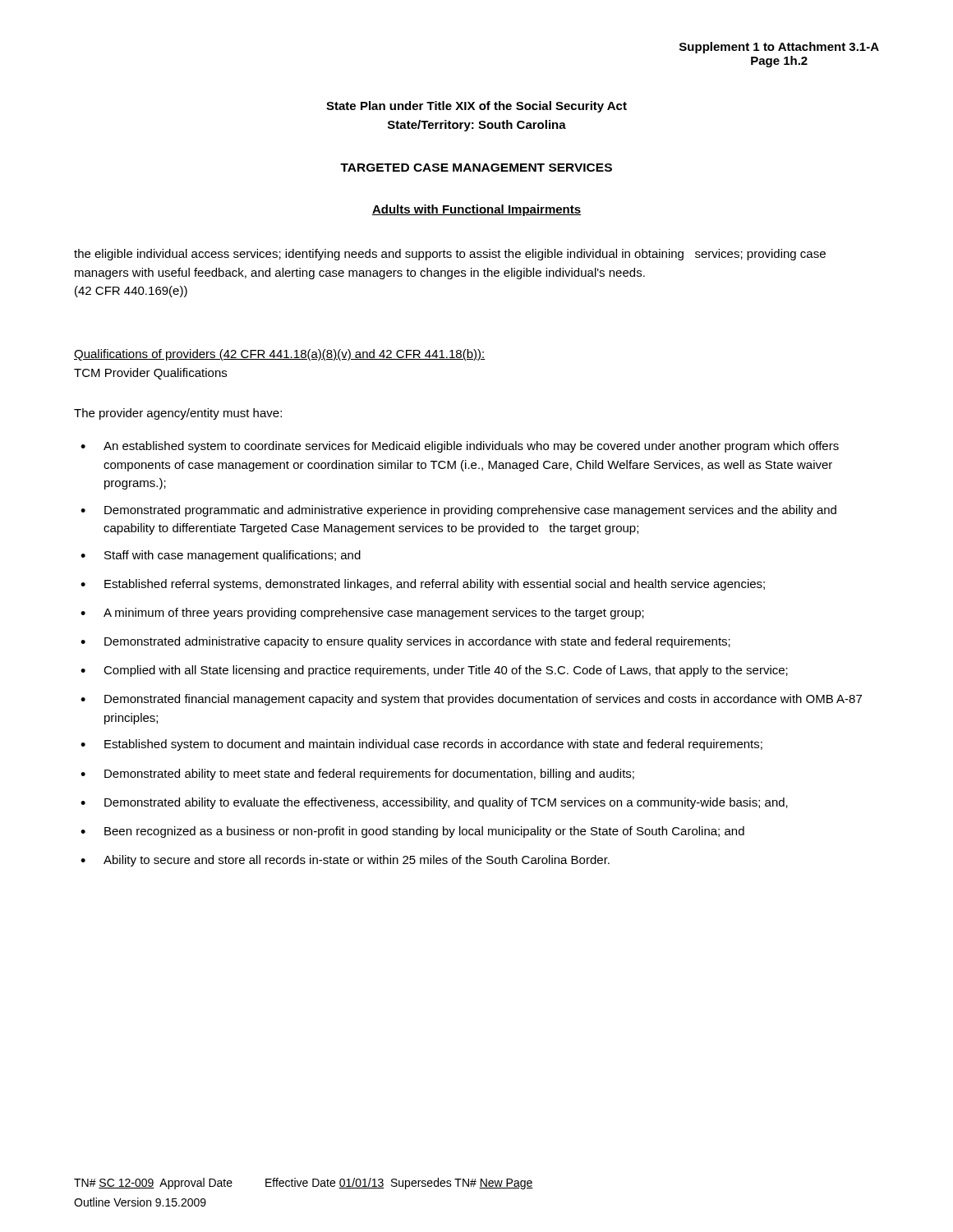Locate the element starting "TARGETED CASE MANAGEMENT"
The image size is (953, 1232).
point(476,167)
